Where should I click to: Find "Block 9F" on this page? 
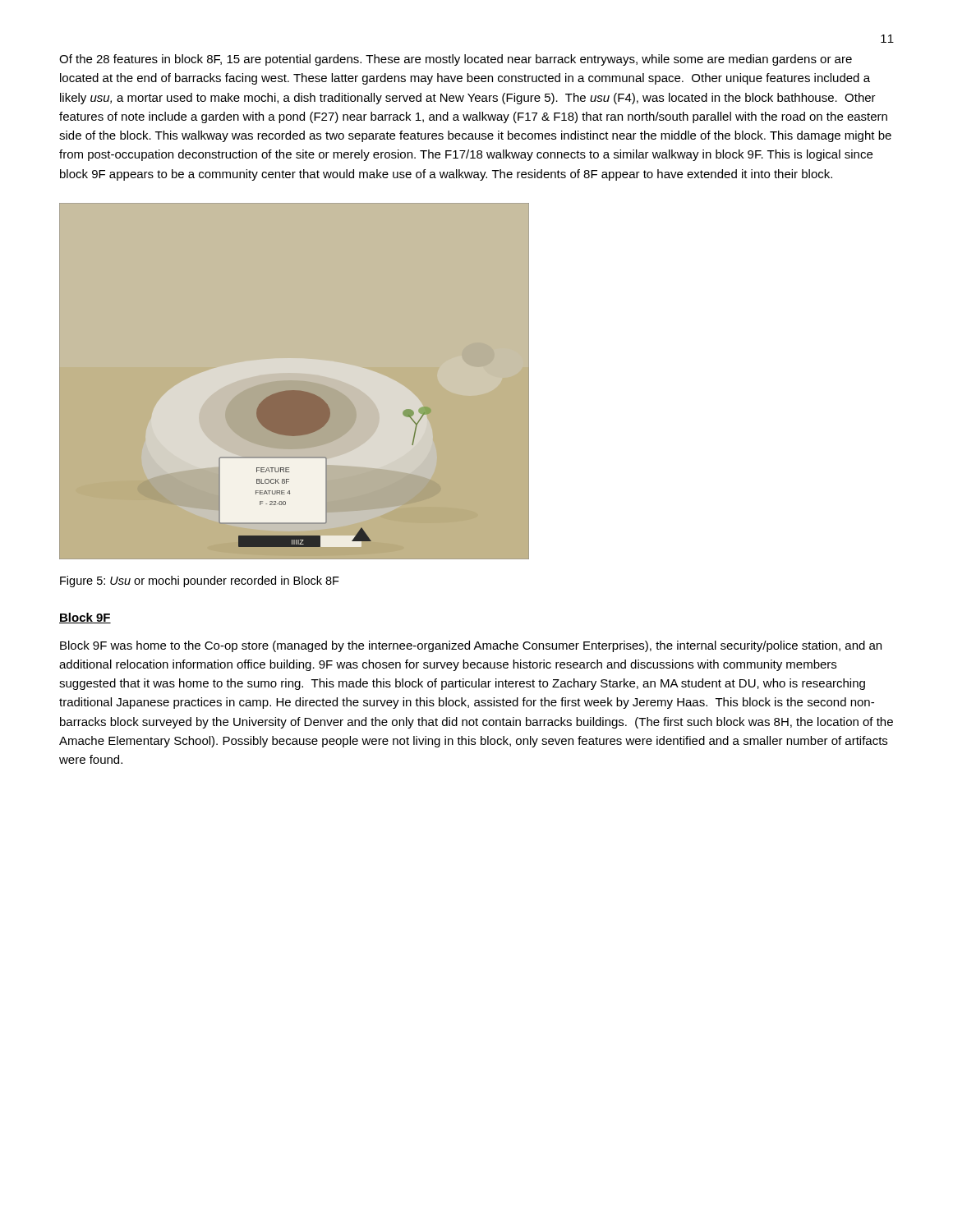(85, 617)
